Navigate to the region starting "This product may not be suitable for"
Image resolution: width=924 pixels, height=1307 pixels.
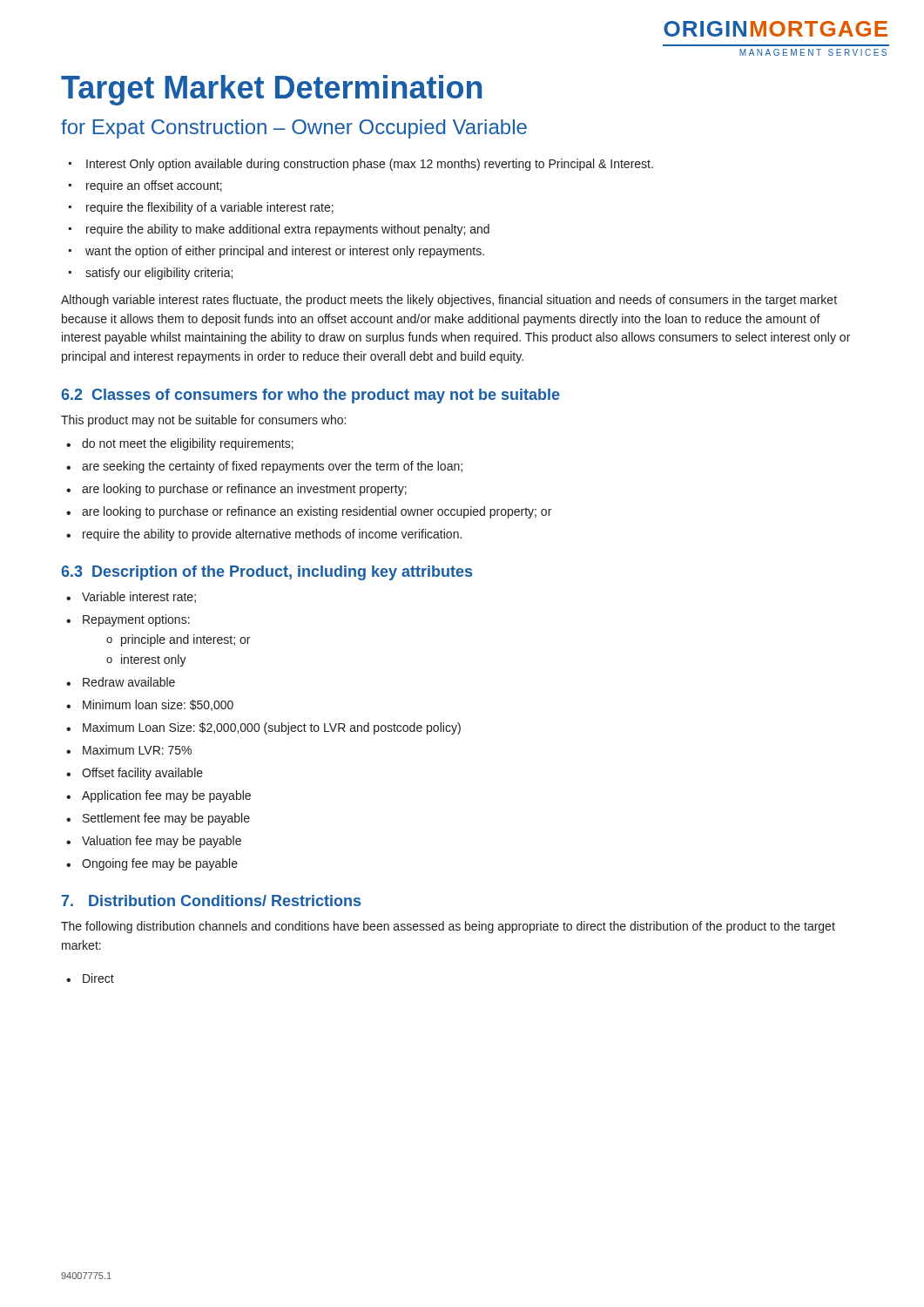coord(204,420)
